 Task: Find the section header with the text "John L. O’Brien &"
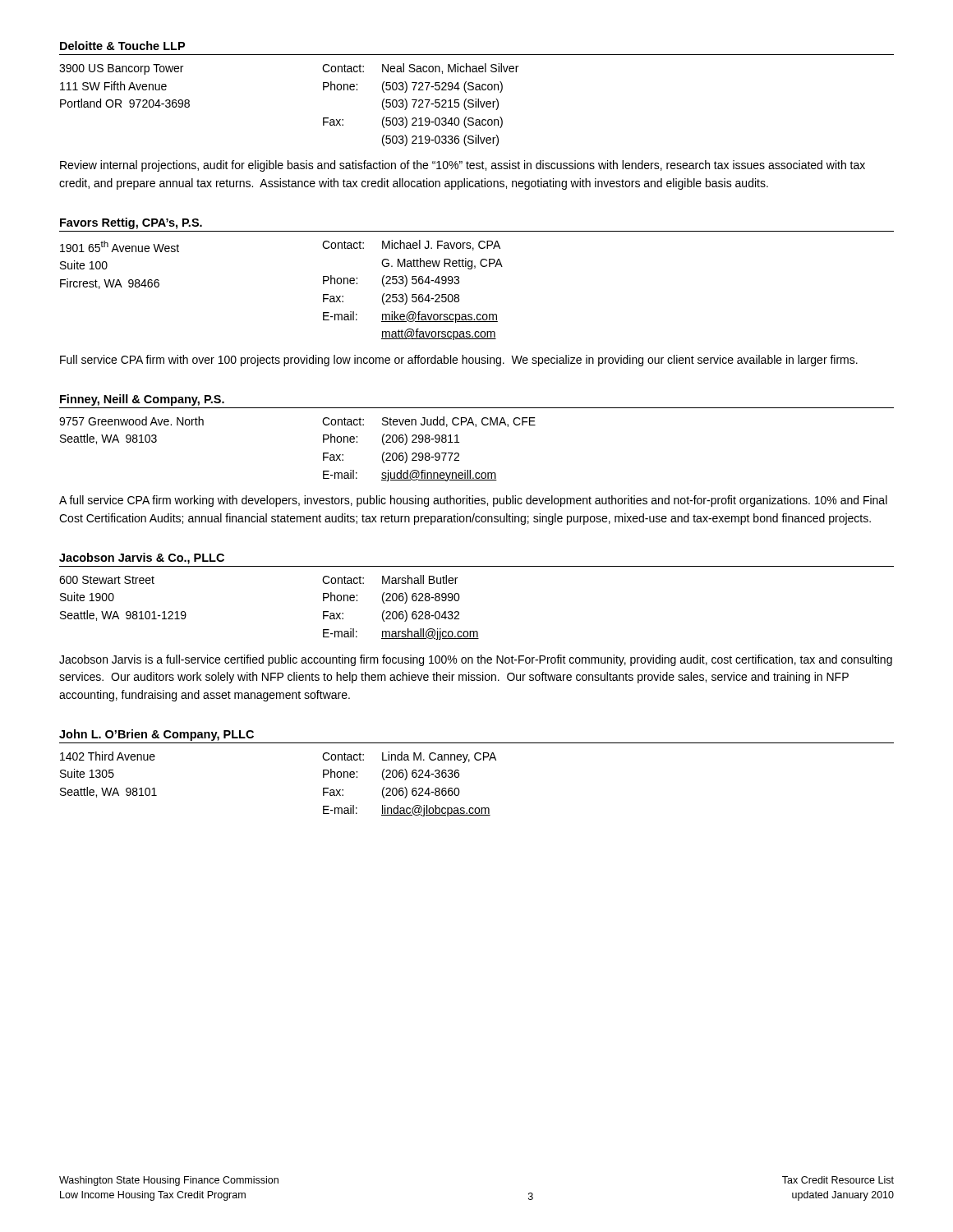click(157, 734)
